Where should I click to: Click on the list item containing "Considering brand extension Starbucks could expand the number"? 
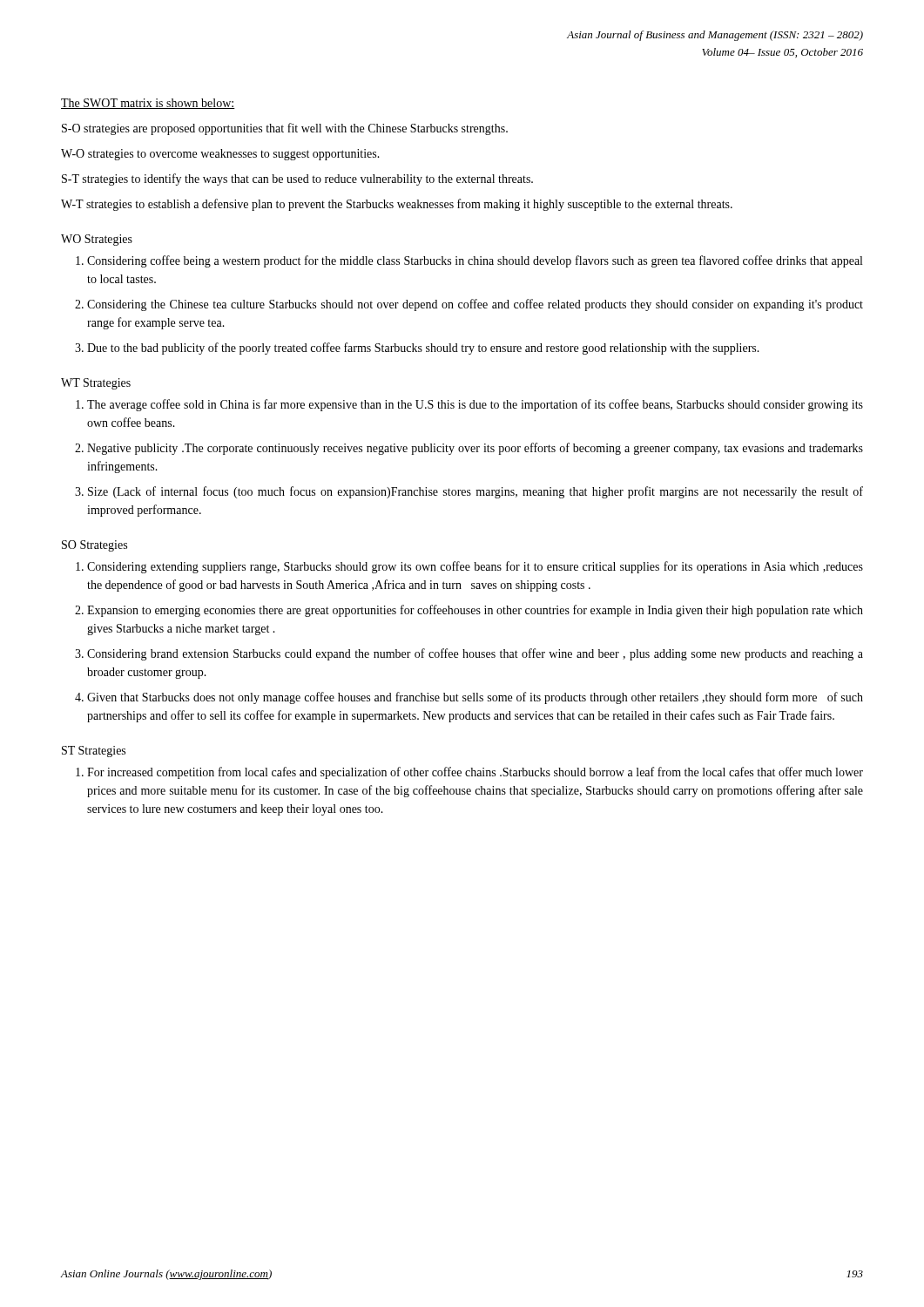coord(475,663)
